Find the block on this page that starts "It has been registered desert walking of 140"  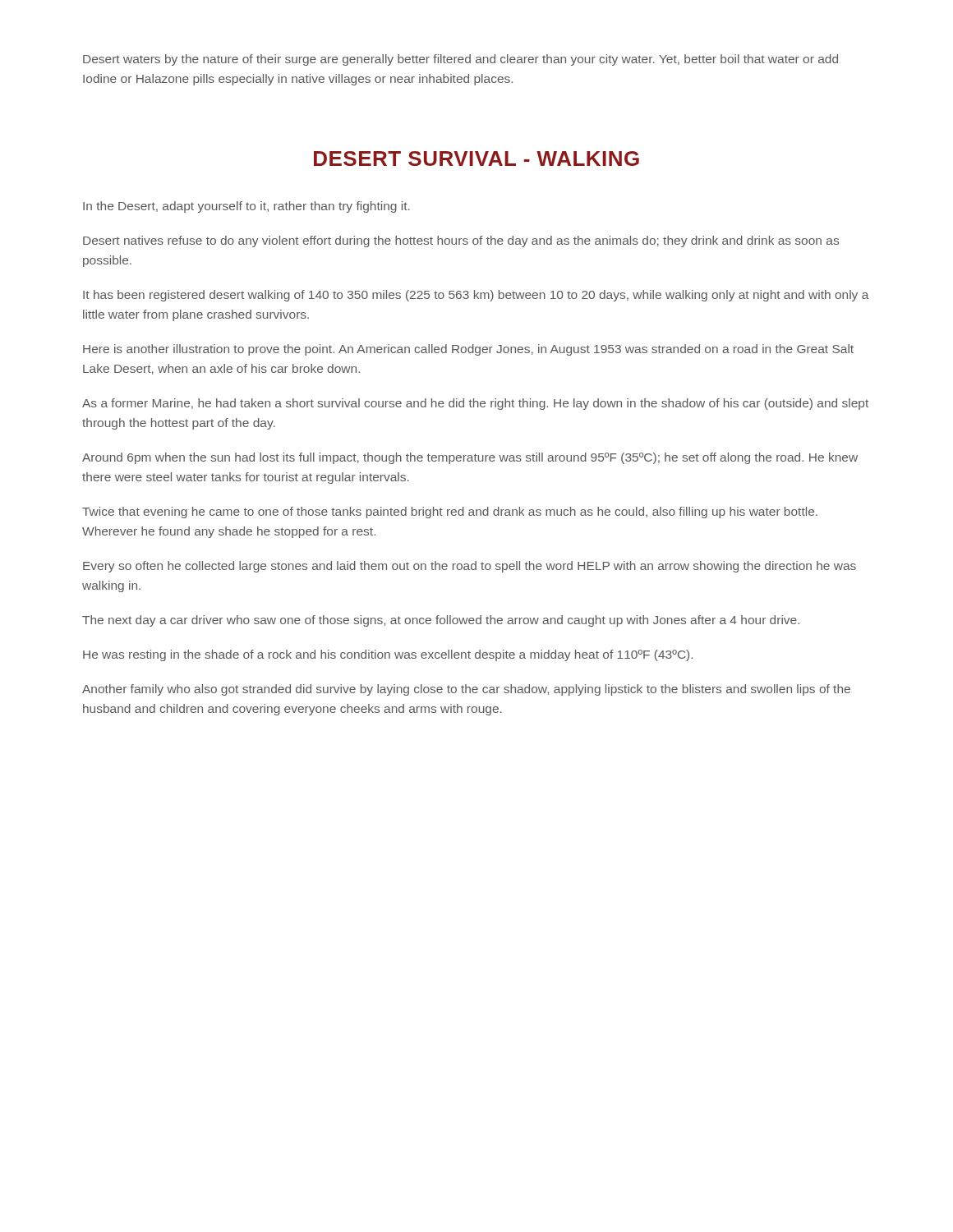pyautogui.click(x=475, y=304)
